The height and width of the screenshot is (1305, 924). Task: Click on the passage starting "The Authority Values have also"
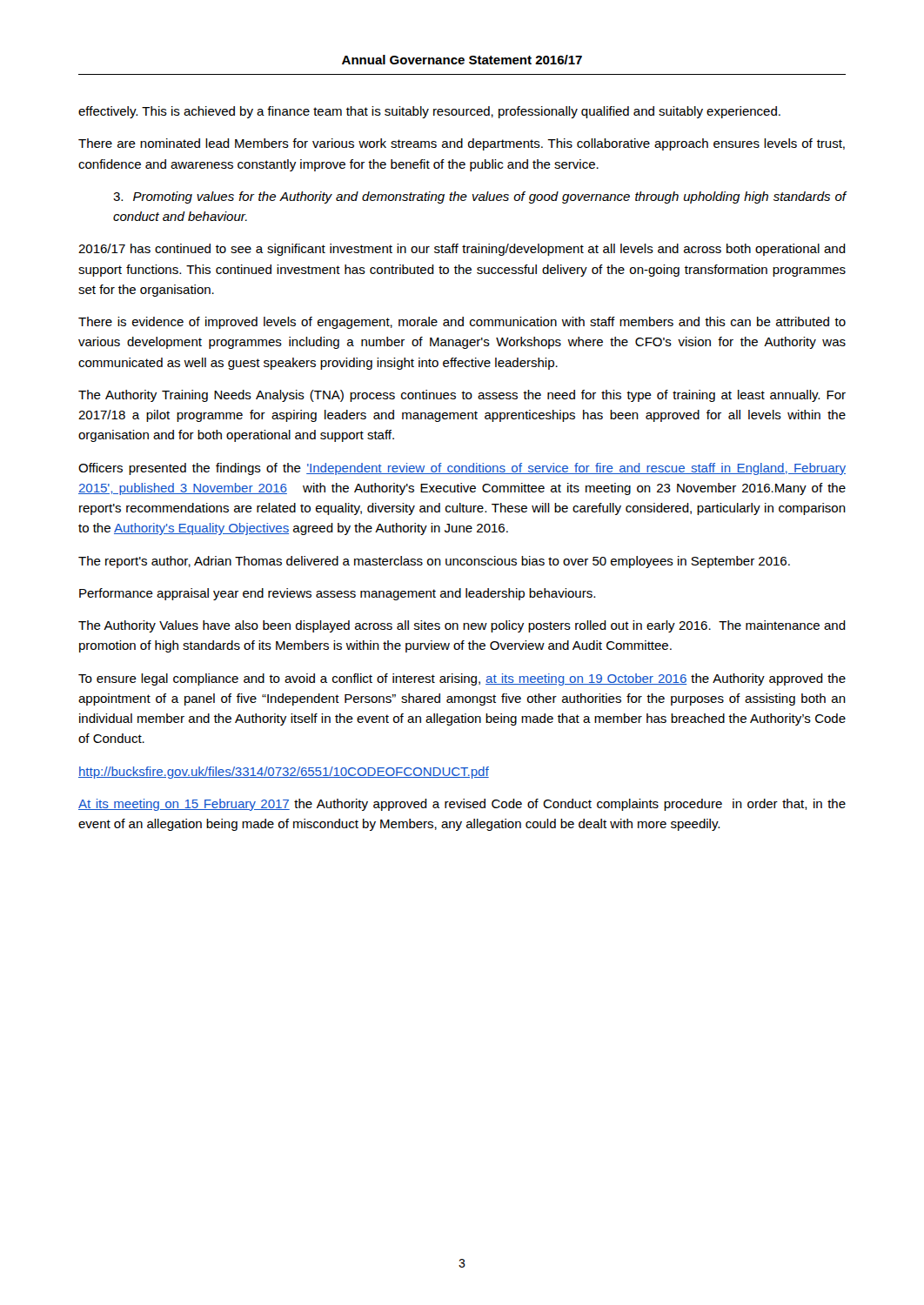point(462,635)
